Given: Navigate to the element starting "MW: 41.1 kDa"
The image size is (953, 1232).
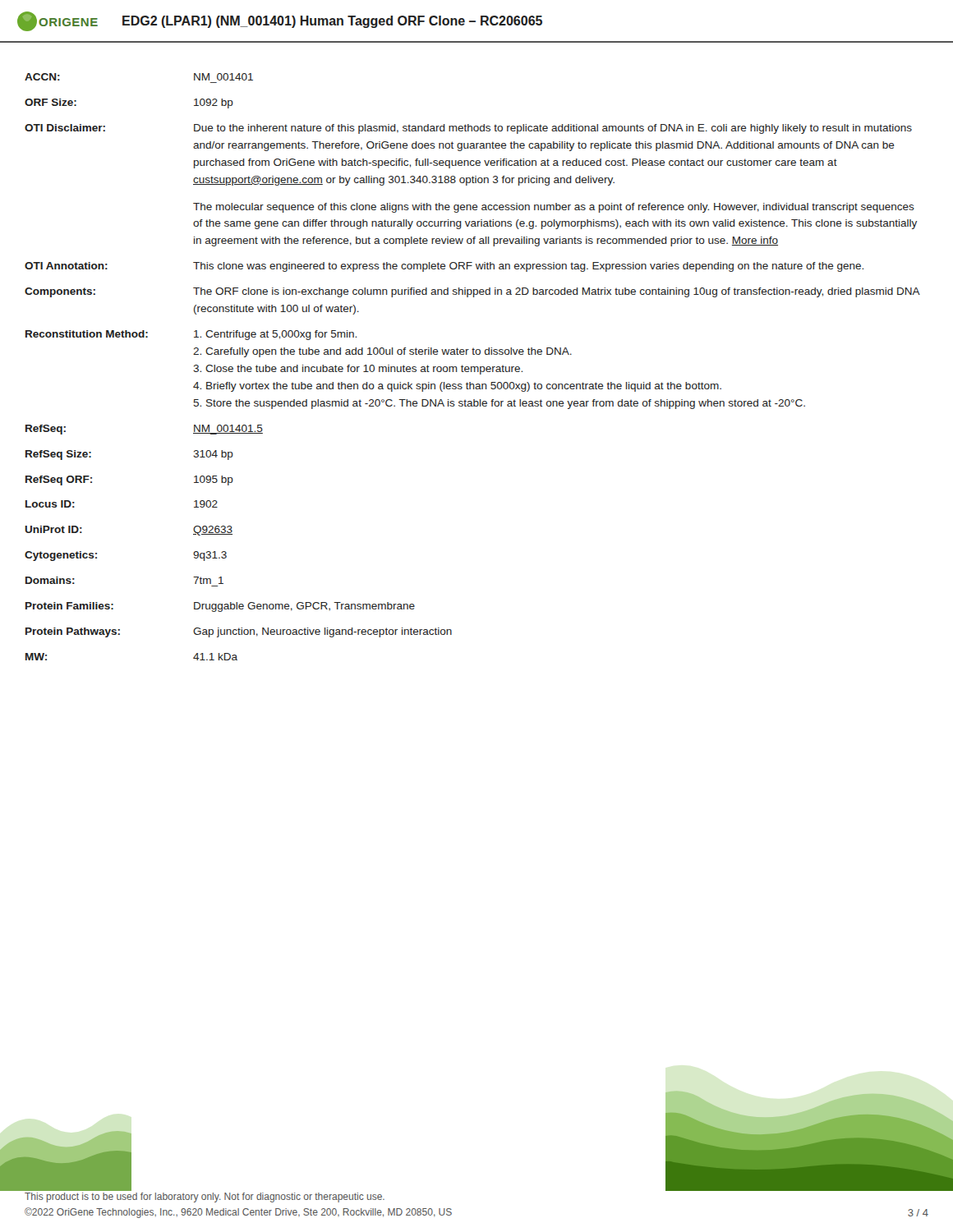Looking at the screenshot, I should (35, 657).
